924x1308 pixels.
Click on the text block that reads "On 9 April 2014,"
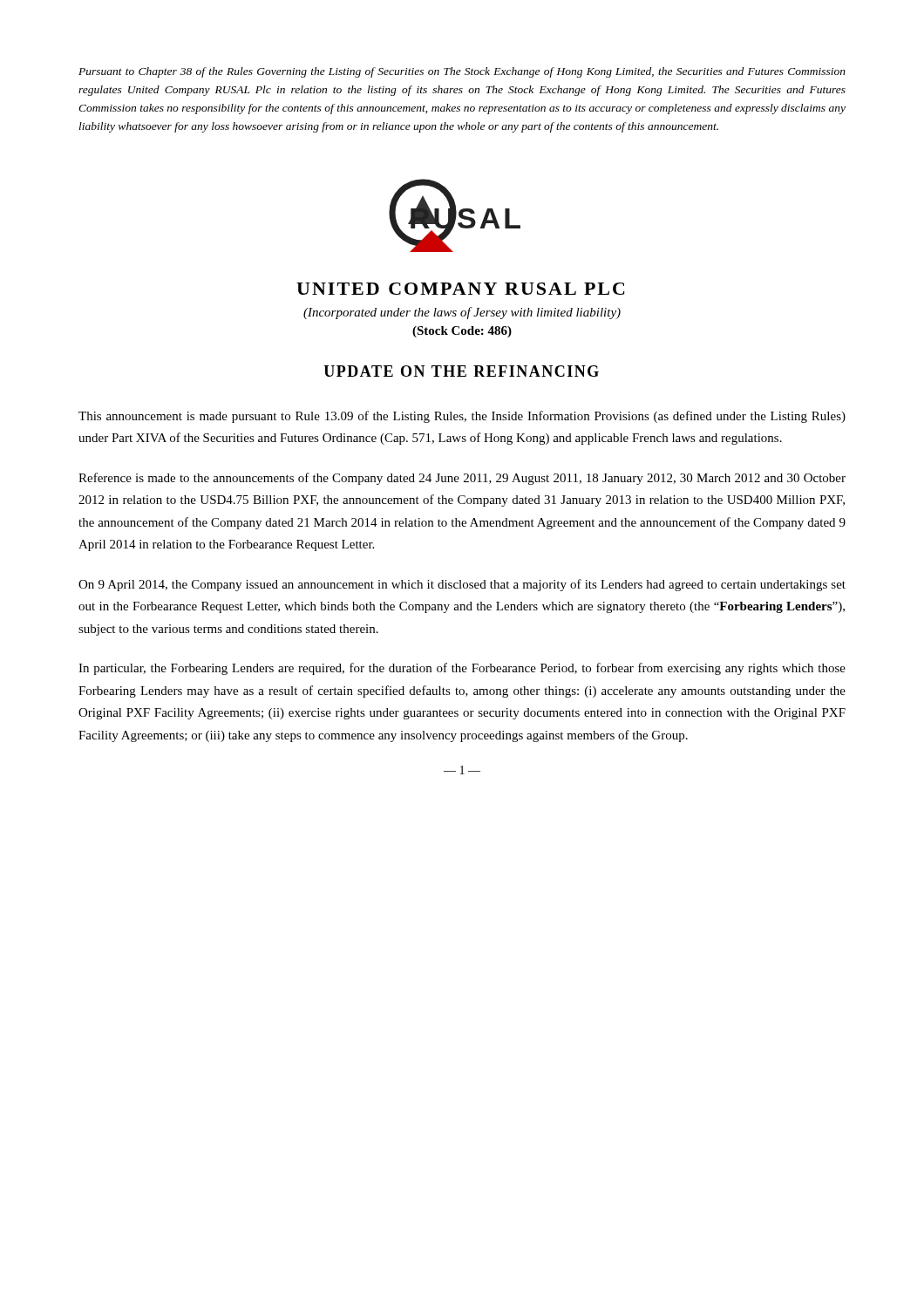point(462,606)
